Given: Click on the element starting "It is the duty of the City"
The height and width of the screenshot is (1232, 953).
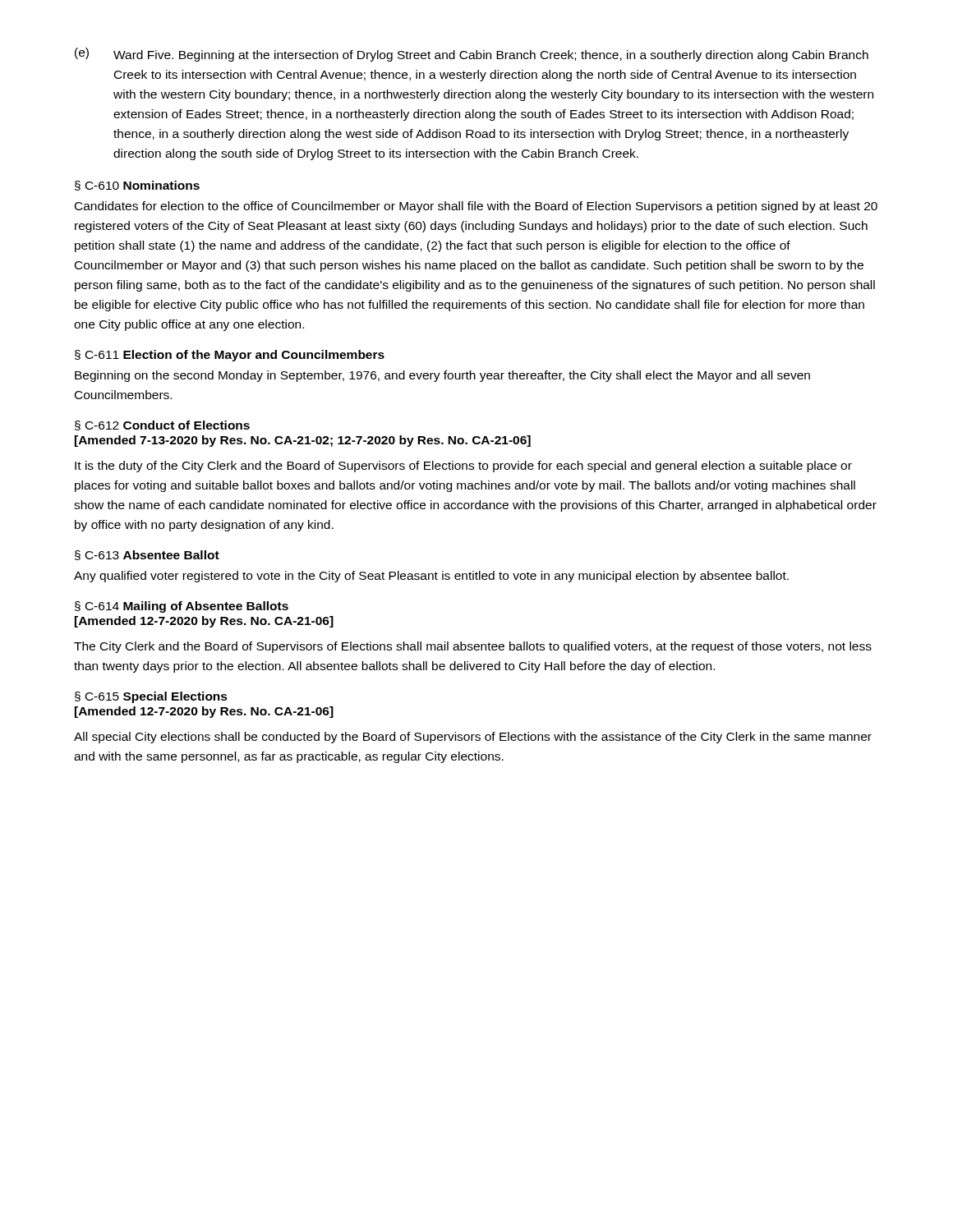Looking at the screenshot, I should (x=475, y=495).
